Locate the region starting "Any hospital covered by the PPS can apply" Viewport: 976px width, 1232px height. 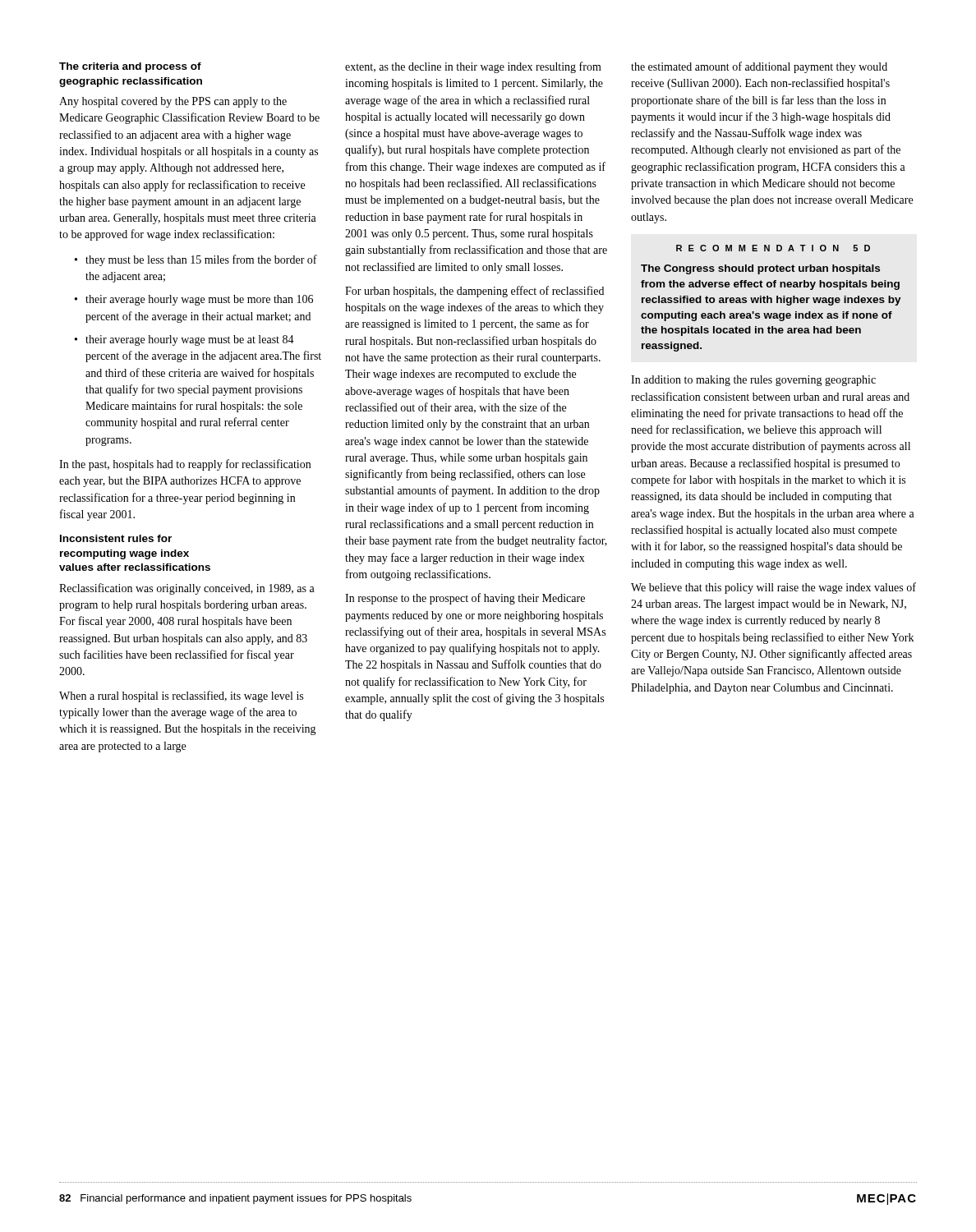(191, 169)
